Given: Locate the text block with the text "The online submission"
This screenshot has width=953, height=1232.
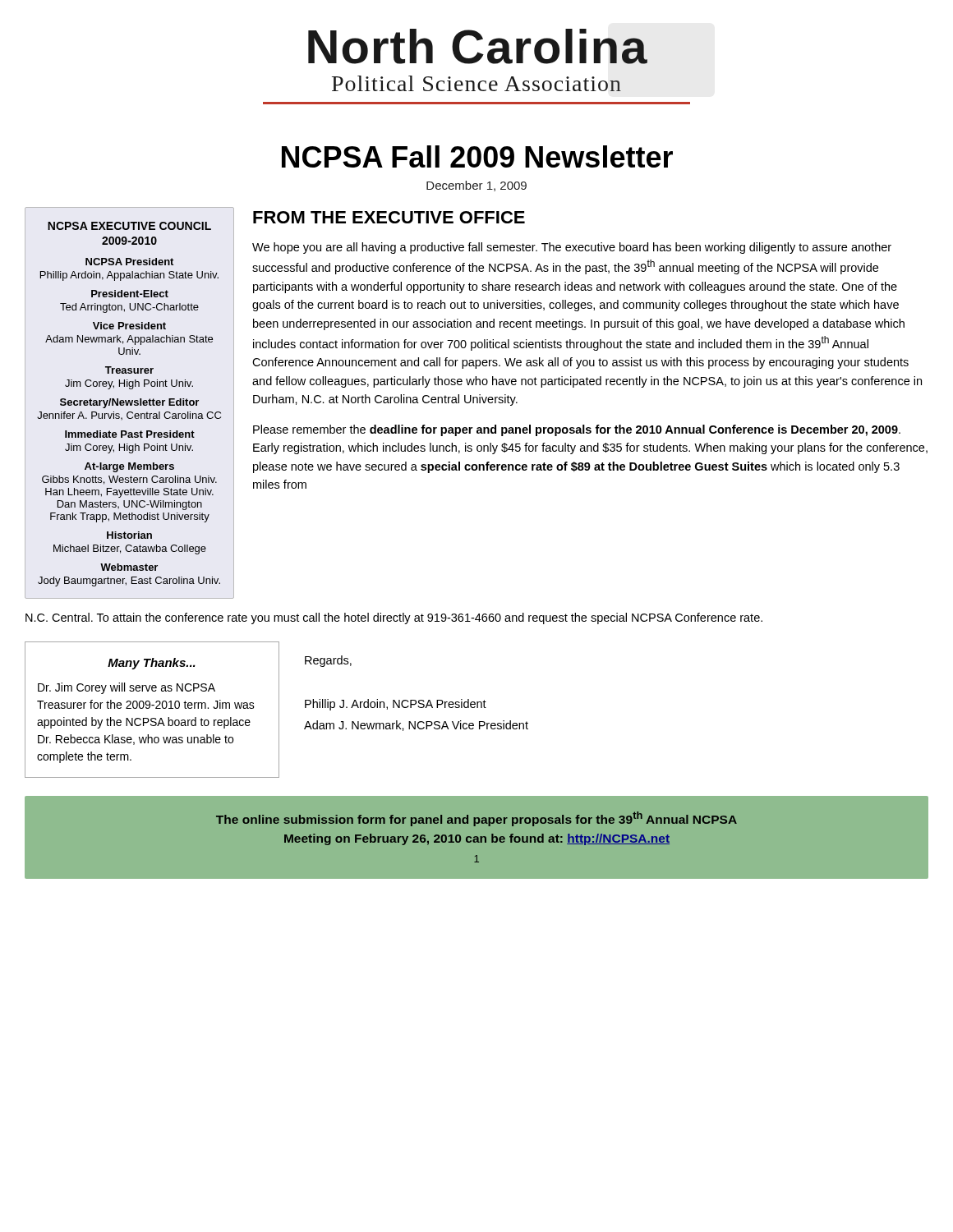Looking at the screenshot, I should point(476,837).
